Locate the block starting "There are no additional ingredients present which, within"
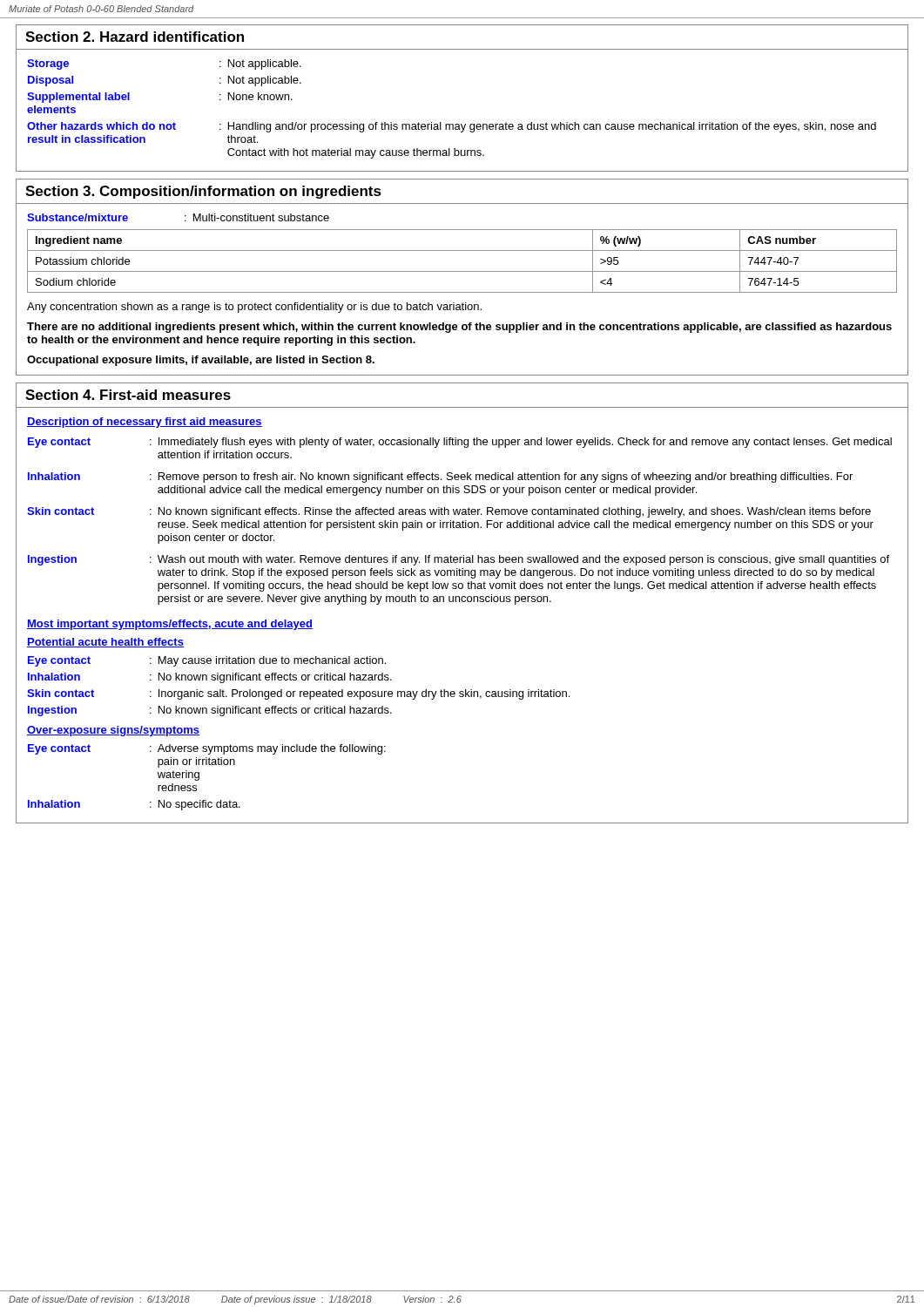924x1307 pixels. [x=460, y=333]
